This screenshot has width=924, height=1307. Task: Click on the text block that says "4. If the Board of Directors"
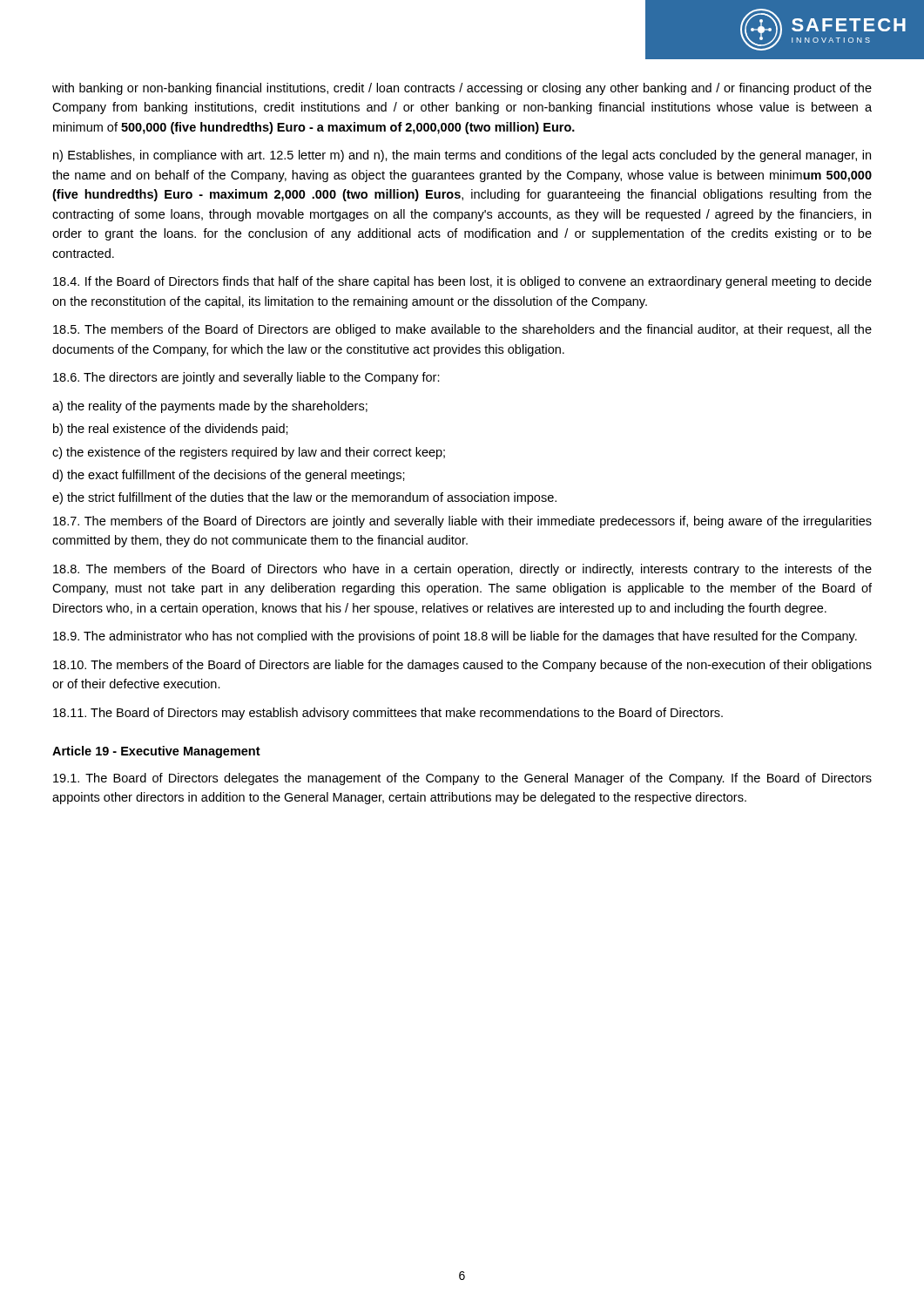(462, 292)
